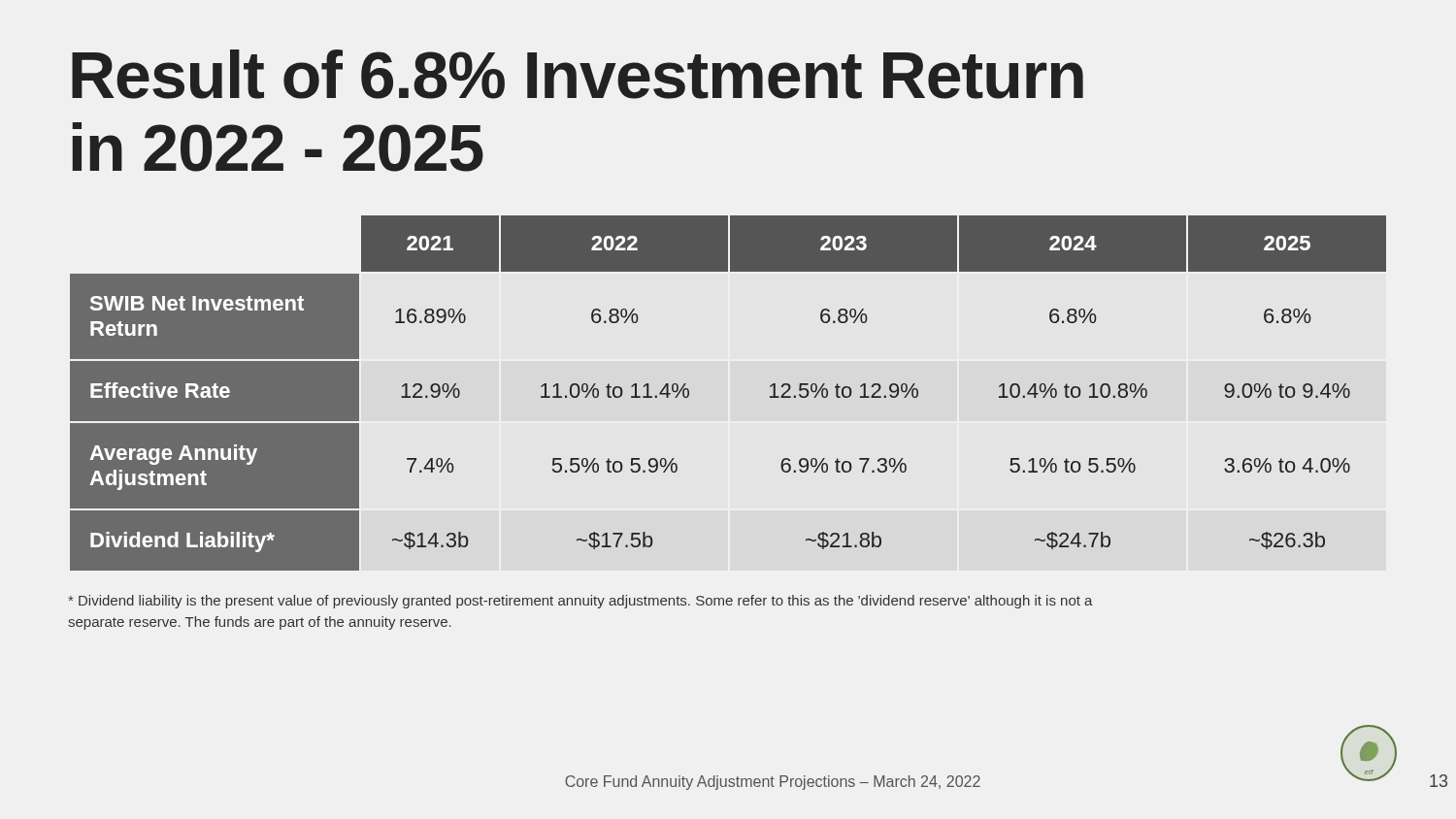Locate the table with the text "6.9% to 7.3%"
This screenshot has width=1456, height=819.
[x=728, y=393]
